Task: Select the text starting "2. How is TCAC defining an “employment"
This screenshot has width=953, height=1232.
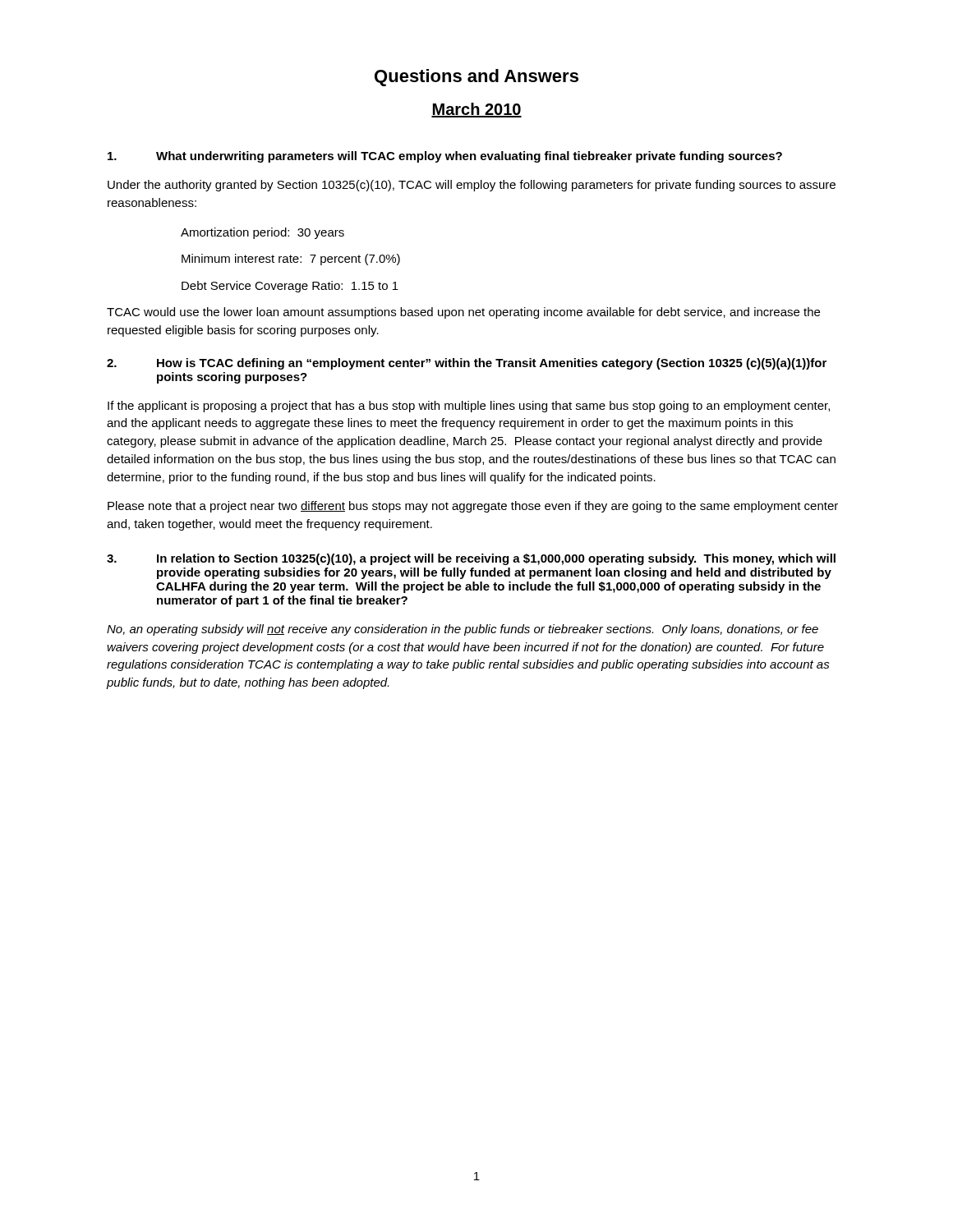Action: pos(476,369)
